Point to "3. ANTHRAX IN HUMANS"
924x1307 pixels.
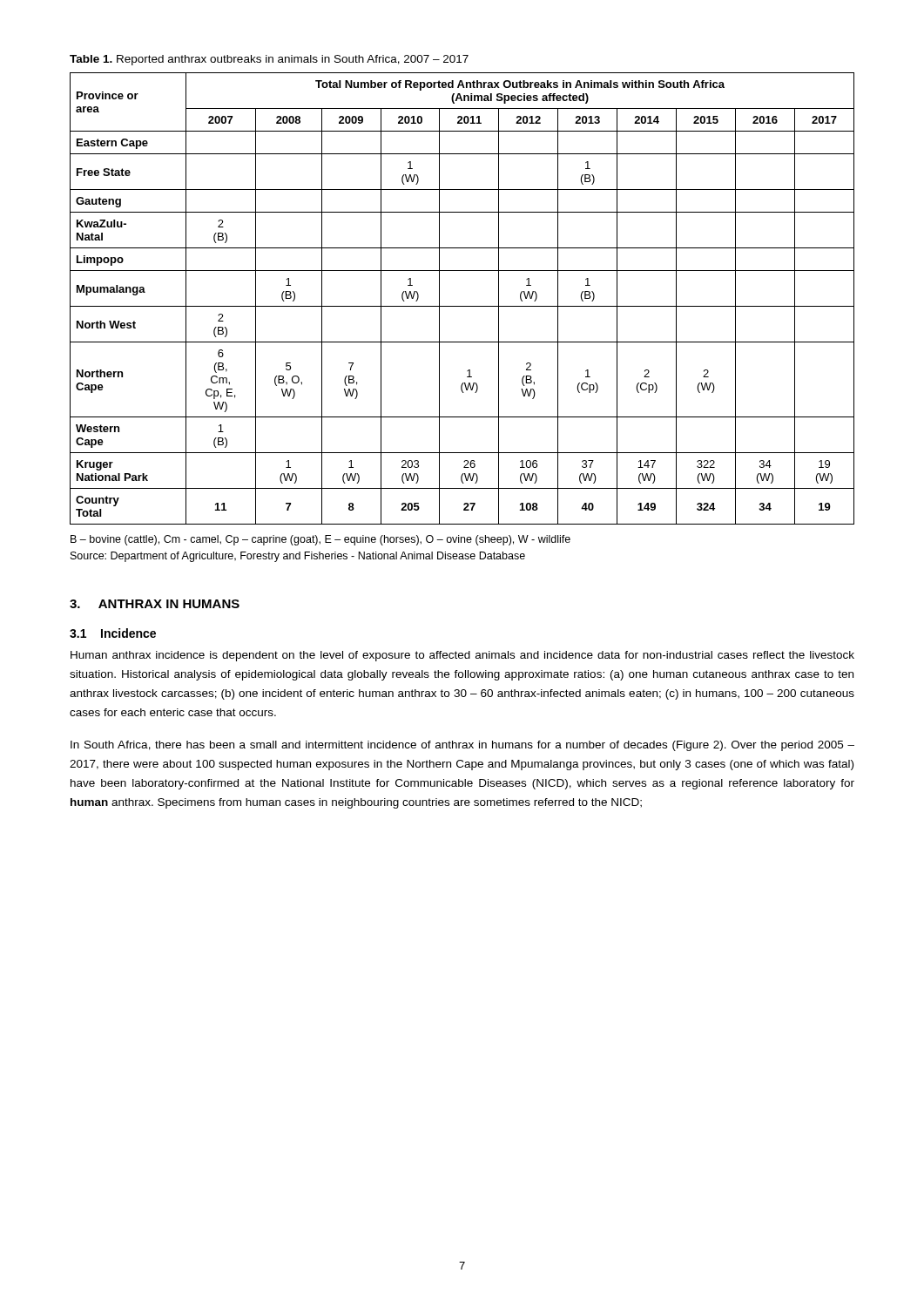coord(155,603)
